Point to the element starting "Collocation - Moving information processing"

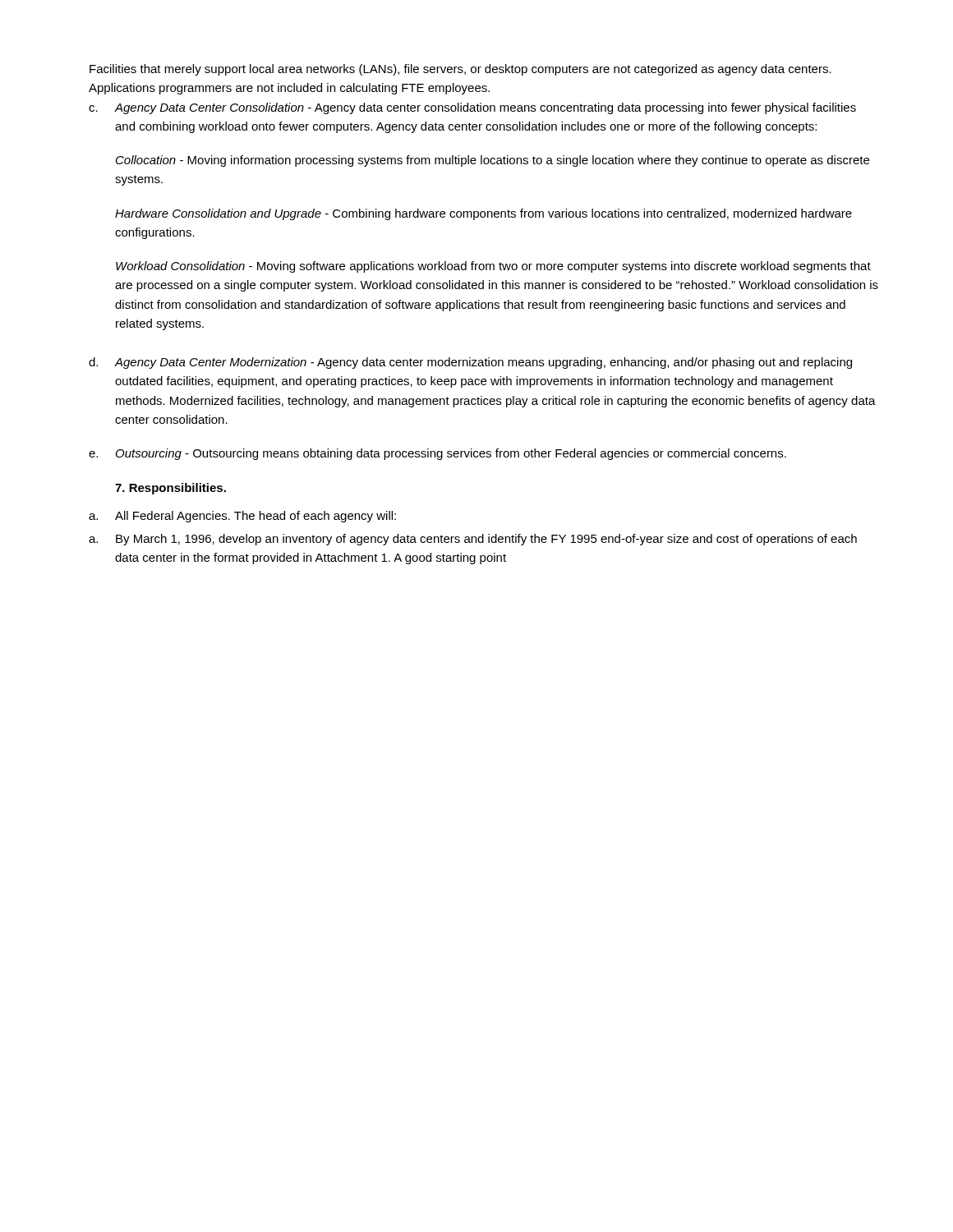(x=492, y=169)
